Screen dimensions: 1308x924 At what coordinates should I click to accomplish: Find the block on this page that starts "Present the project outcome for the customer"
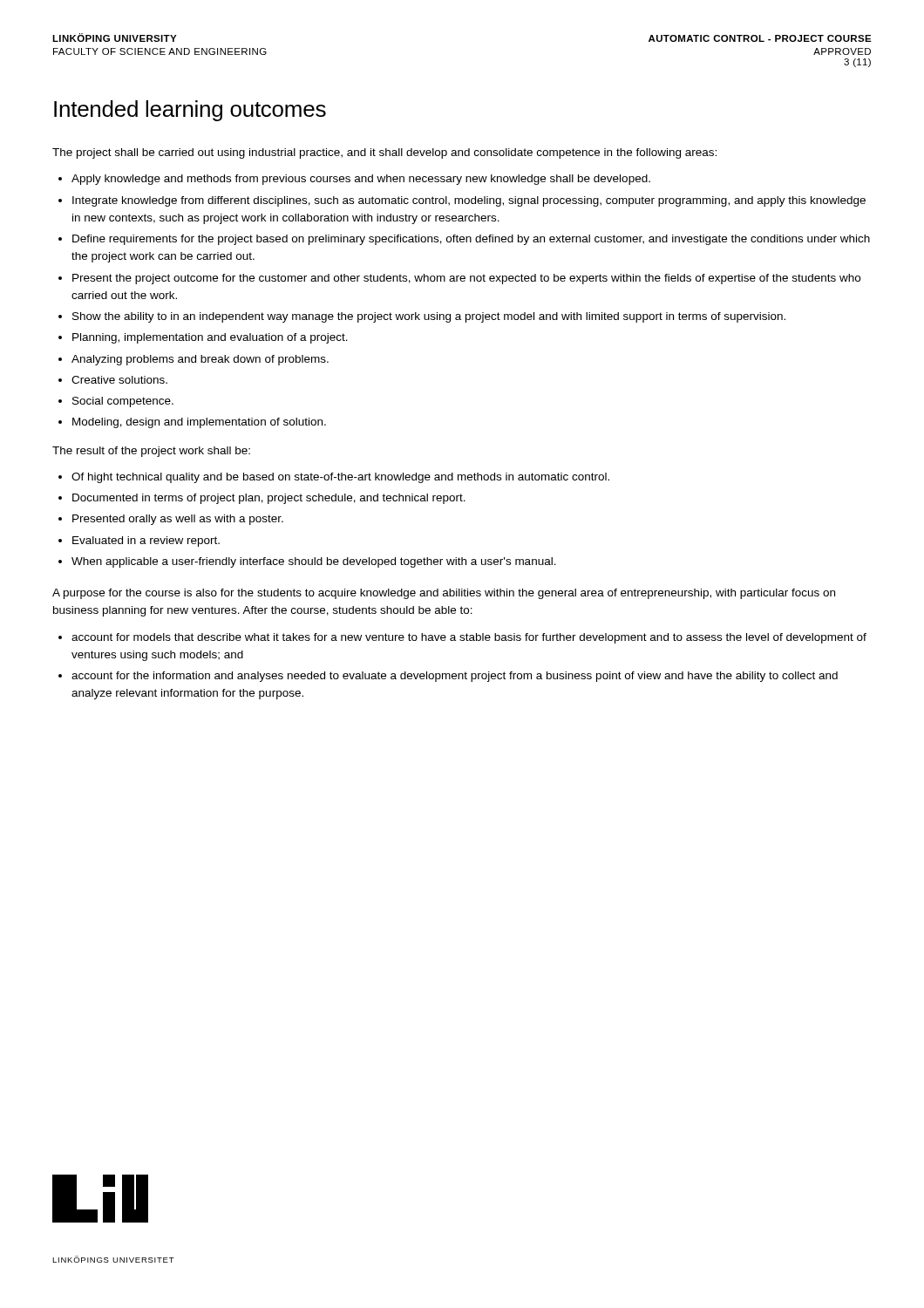coord(466,286)
